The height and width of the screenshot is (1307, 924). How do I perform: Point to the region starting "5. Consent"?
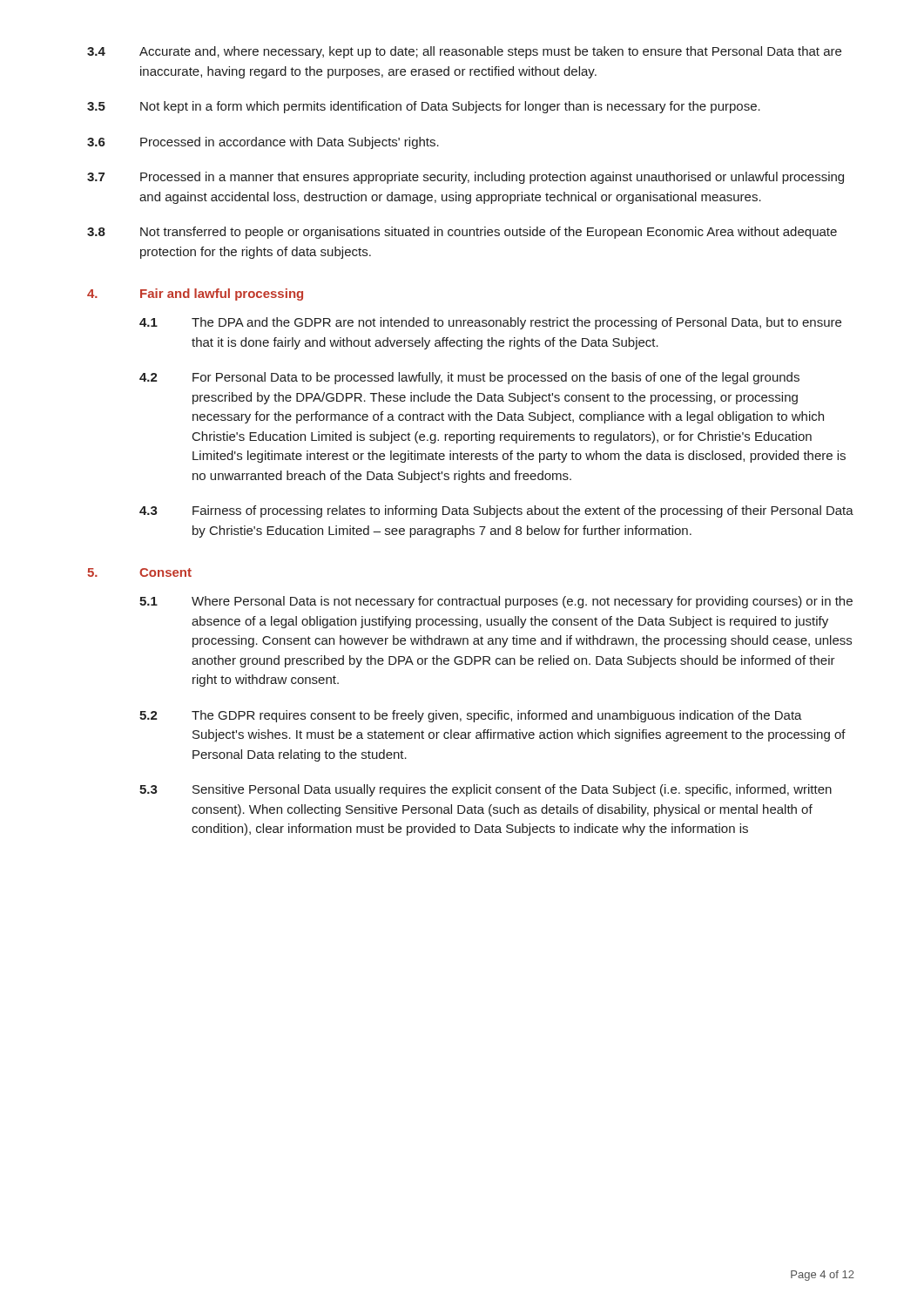click(x=139, y=572)
